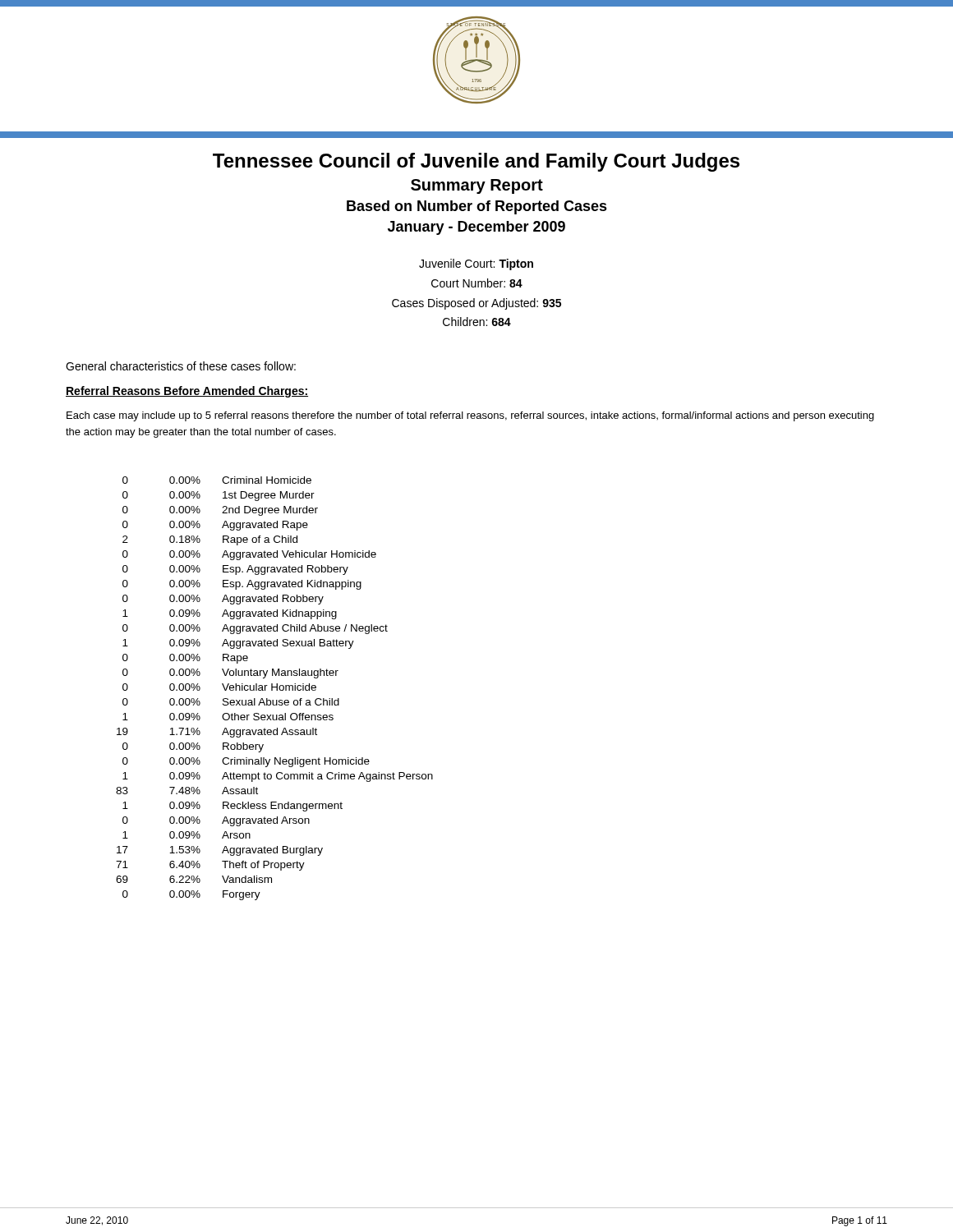Image resolution: width=953 pixels, height=1232 pixels.
Task: Find the title that reads "Tennessee Council of Juvenile and Family"
Action: pos(476,193)
